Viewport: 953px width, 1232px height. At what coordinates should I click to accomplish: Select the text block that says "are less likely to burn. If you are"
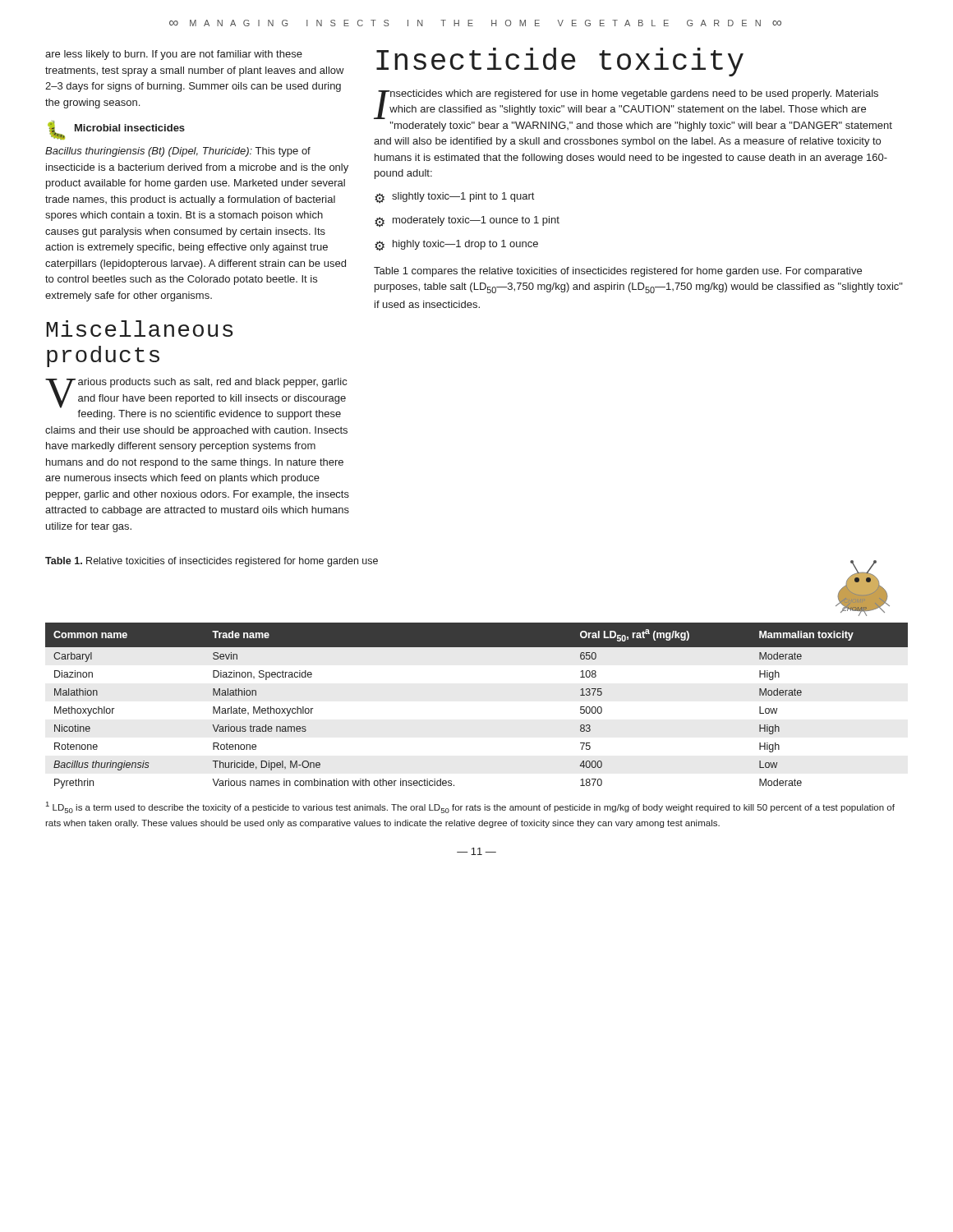pos(197,78)
